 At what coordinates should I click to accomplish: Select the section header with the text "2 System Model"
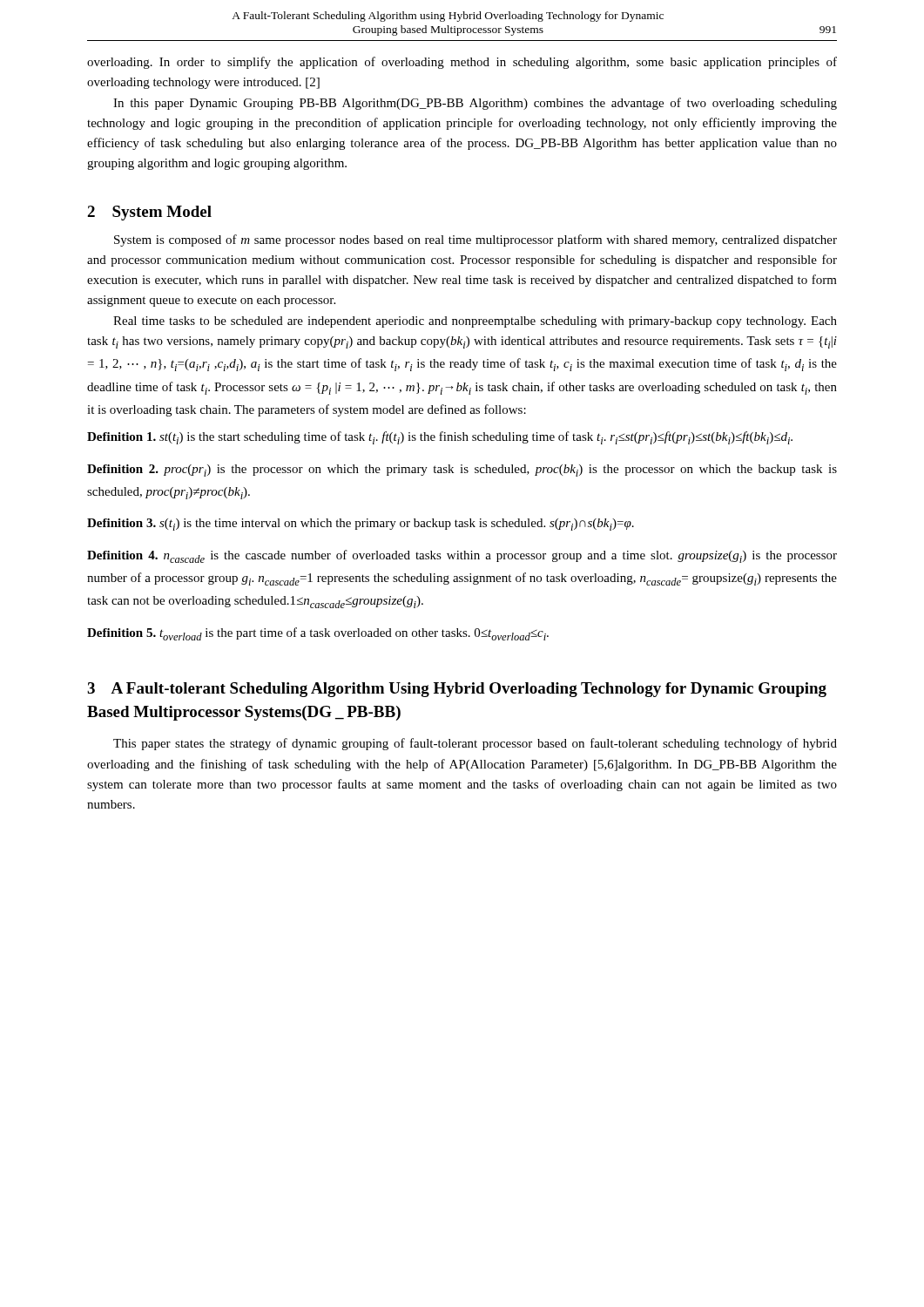point(149,213)
